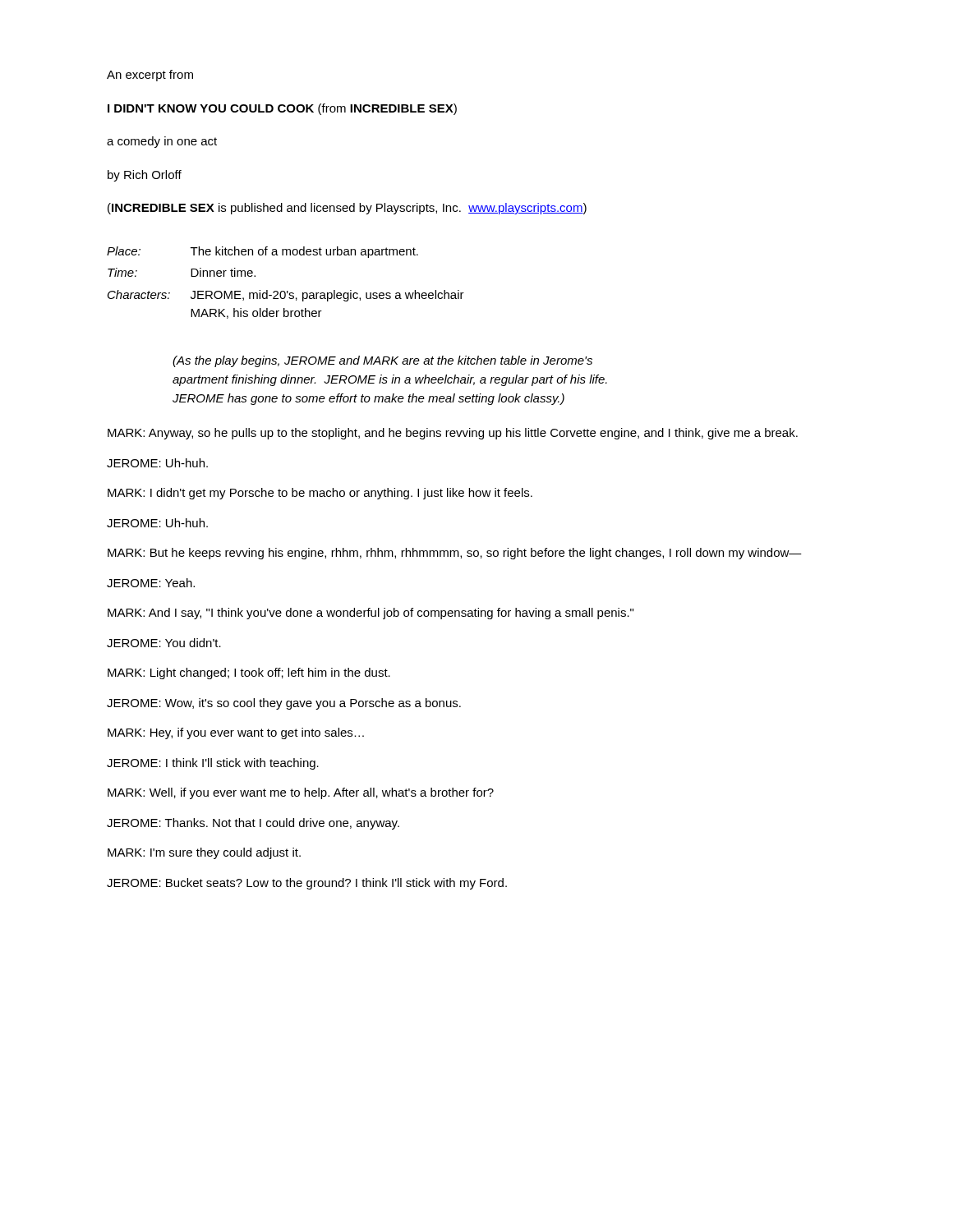Point to the text starting "I DIDN'T KNOW YOU COULD COOK (from"
This screenshot has height=1232, width=953.
(282, 108)
